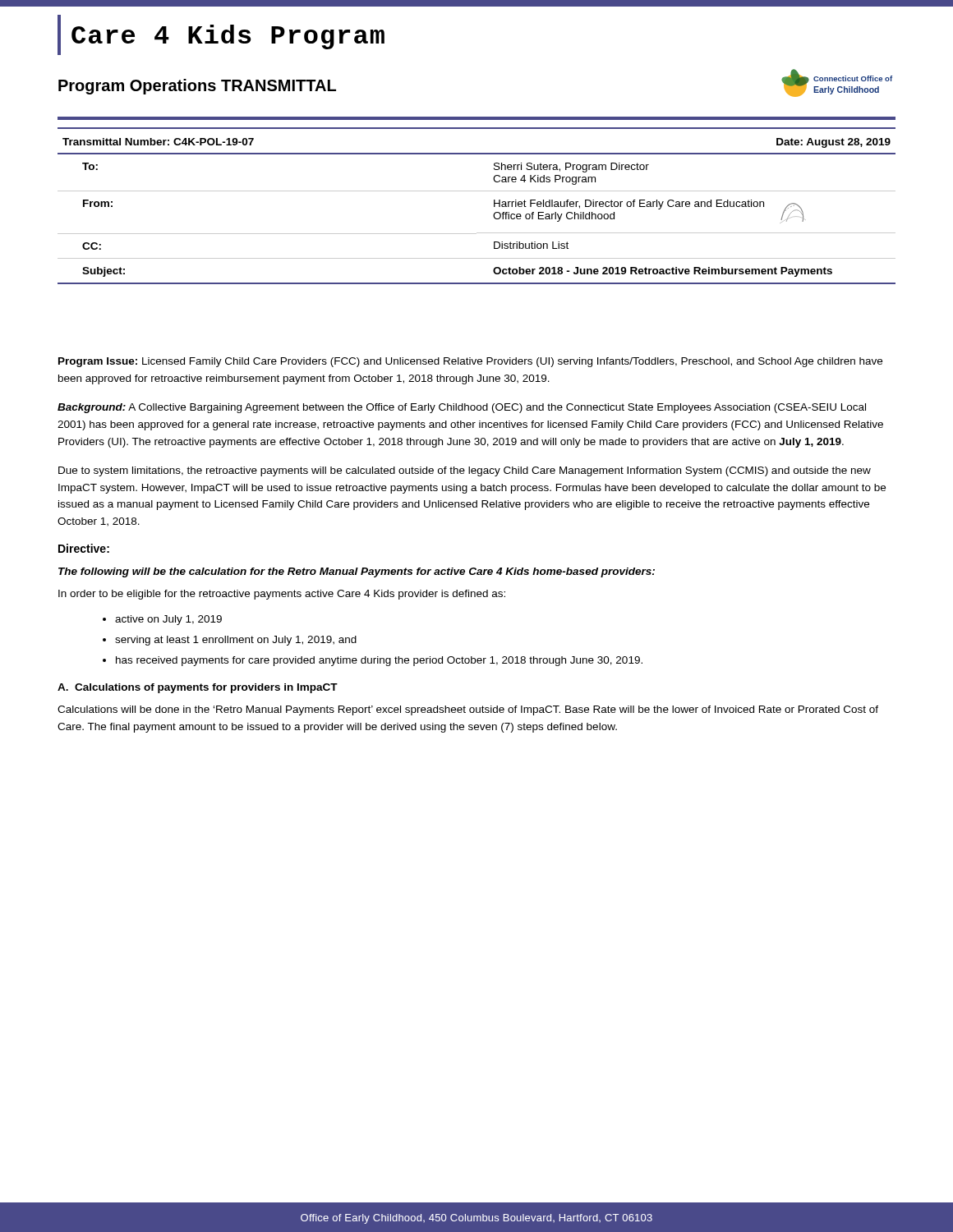Click the passage that begins "In order to be eligible for"
The image size is (953, 1232).
coord(282,594)
